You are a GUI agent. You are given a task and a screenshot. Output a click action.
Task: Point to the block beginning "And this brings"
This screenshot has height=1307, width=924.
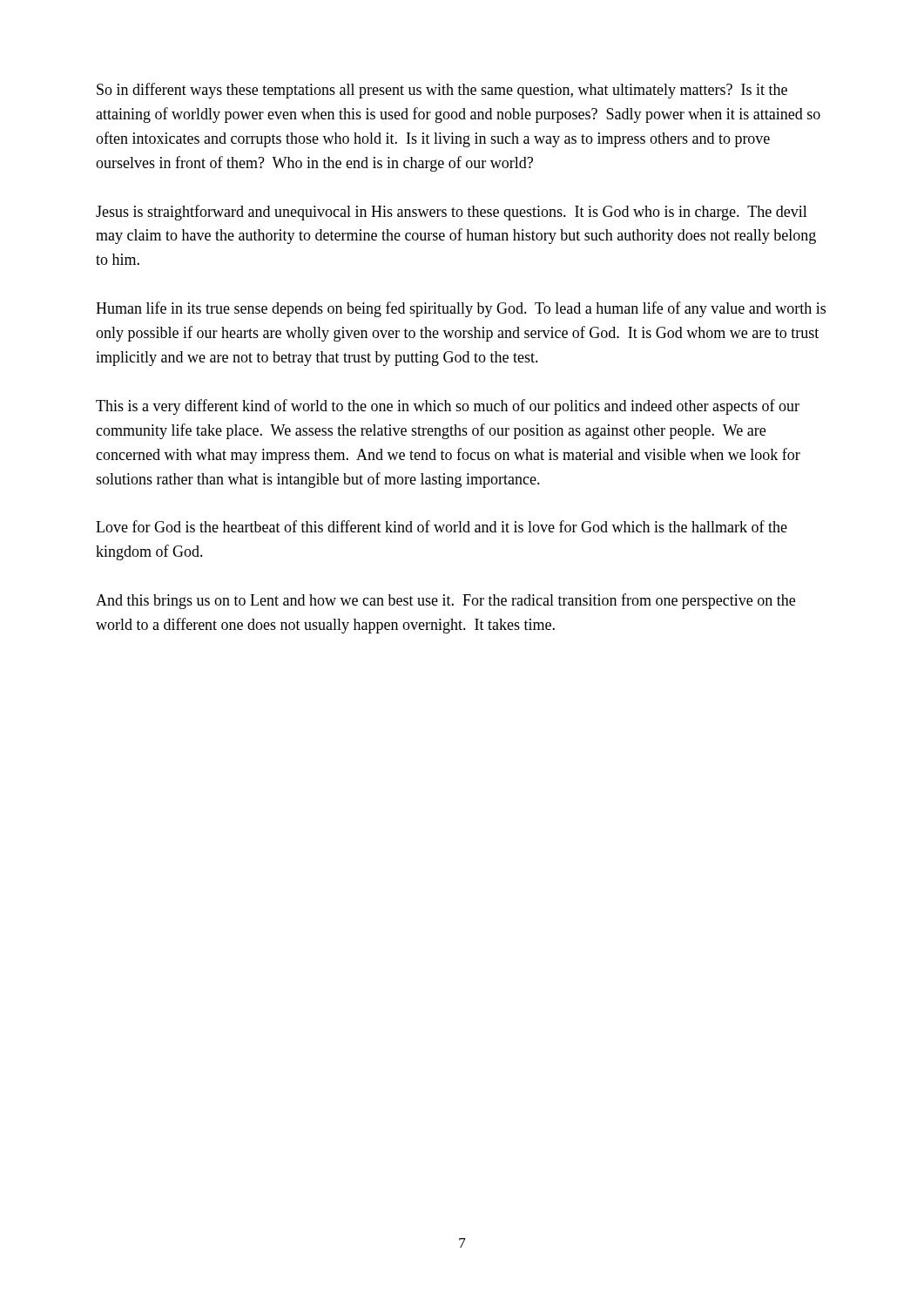click(x=446, y=613)
